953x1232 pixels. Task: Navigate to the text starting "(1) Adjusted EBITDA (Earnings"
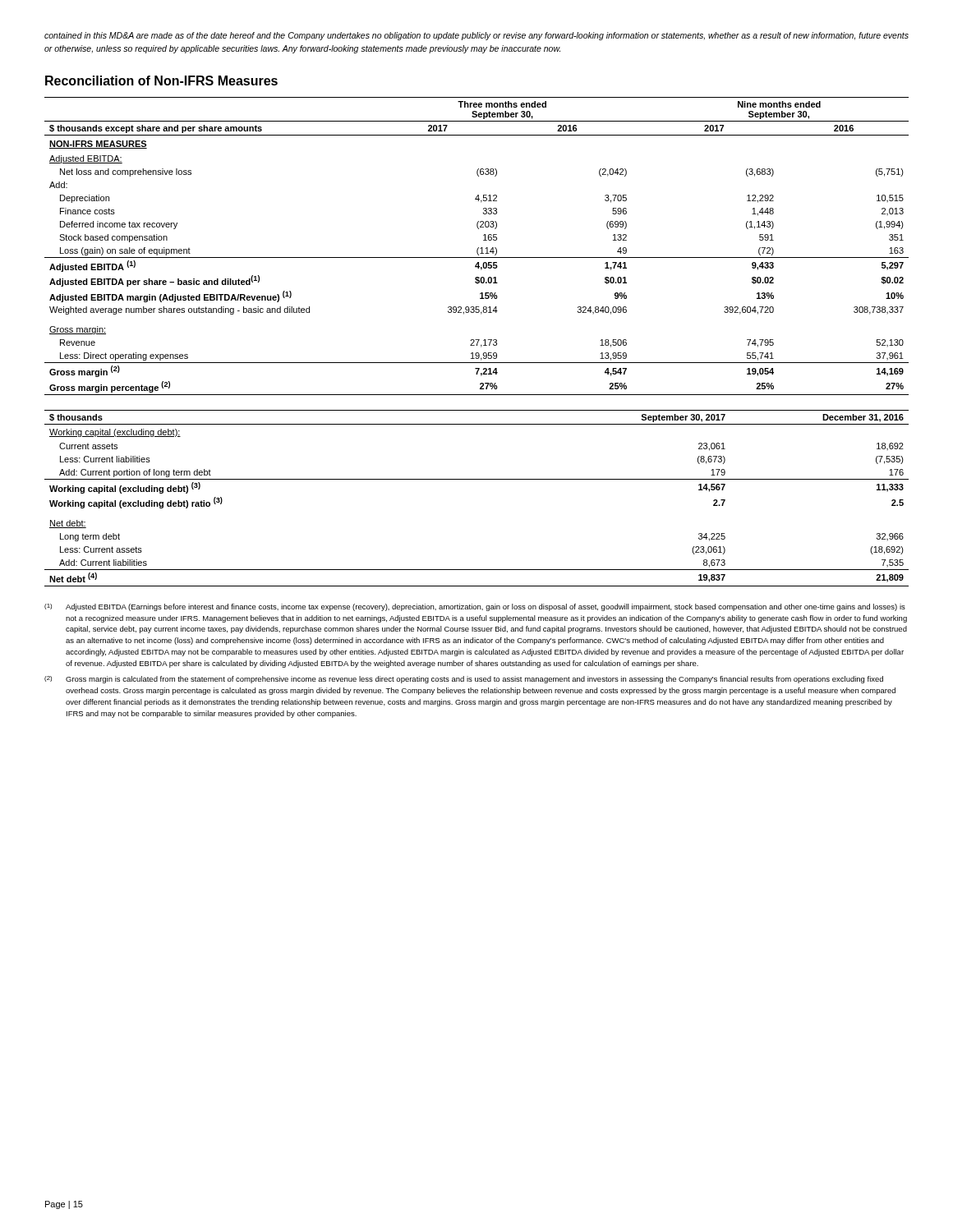coord(476,635)
